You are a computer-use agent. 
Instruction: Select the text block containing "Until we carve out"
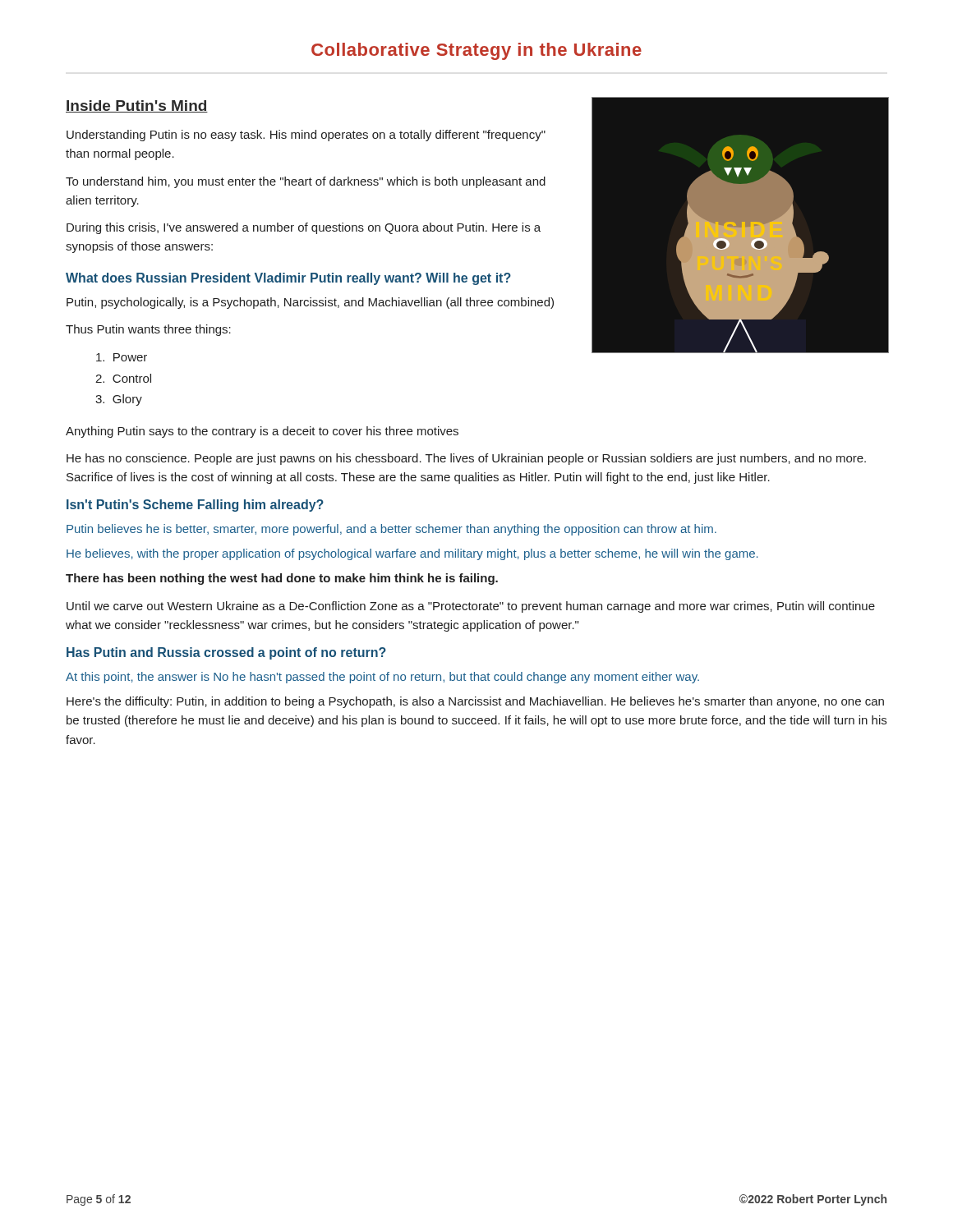pos(470,615)
